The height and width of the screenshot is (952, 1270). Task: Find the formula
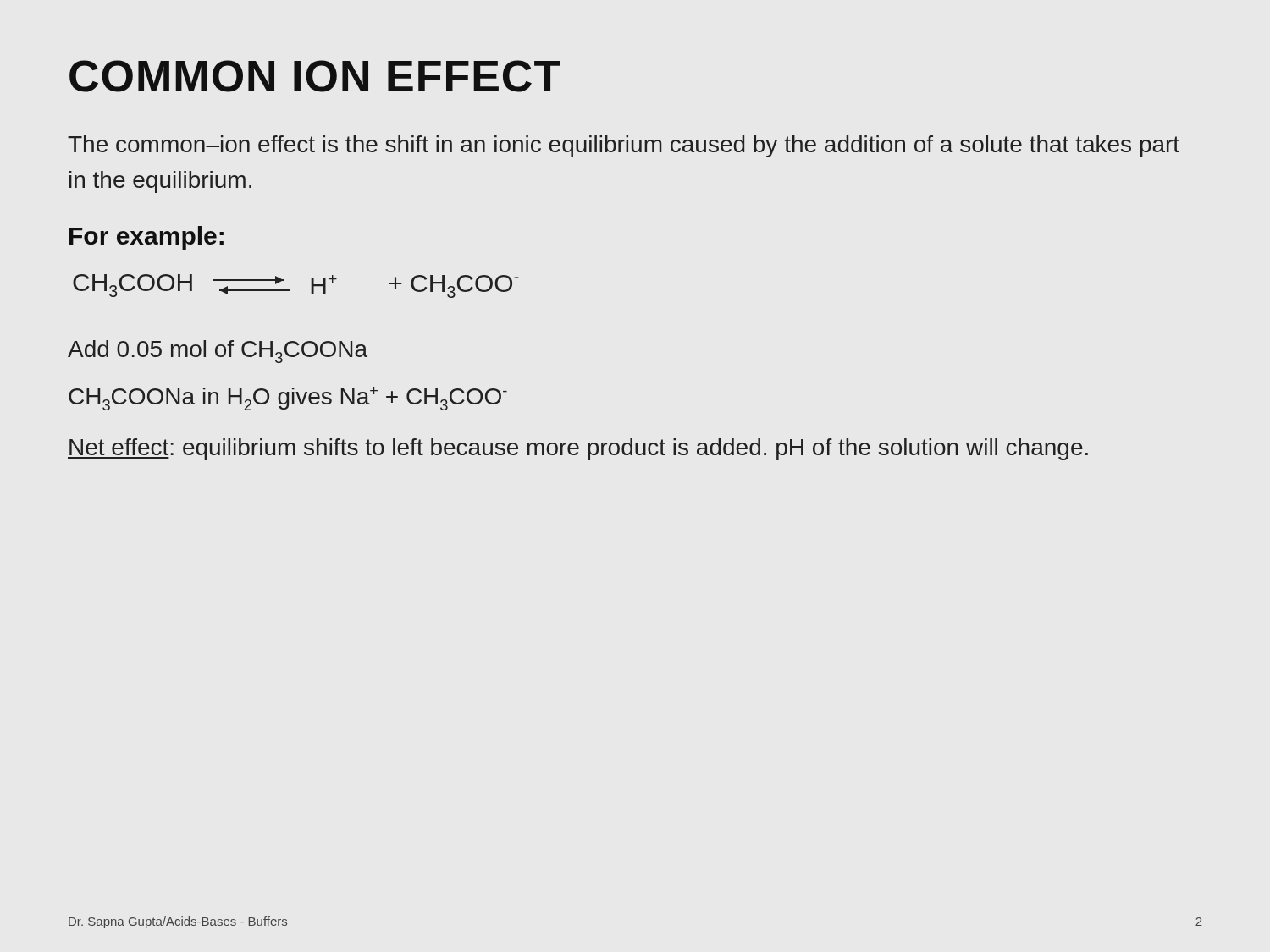[296, 285]
